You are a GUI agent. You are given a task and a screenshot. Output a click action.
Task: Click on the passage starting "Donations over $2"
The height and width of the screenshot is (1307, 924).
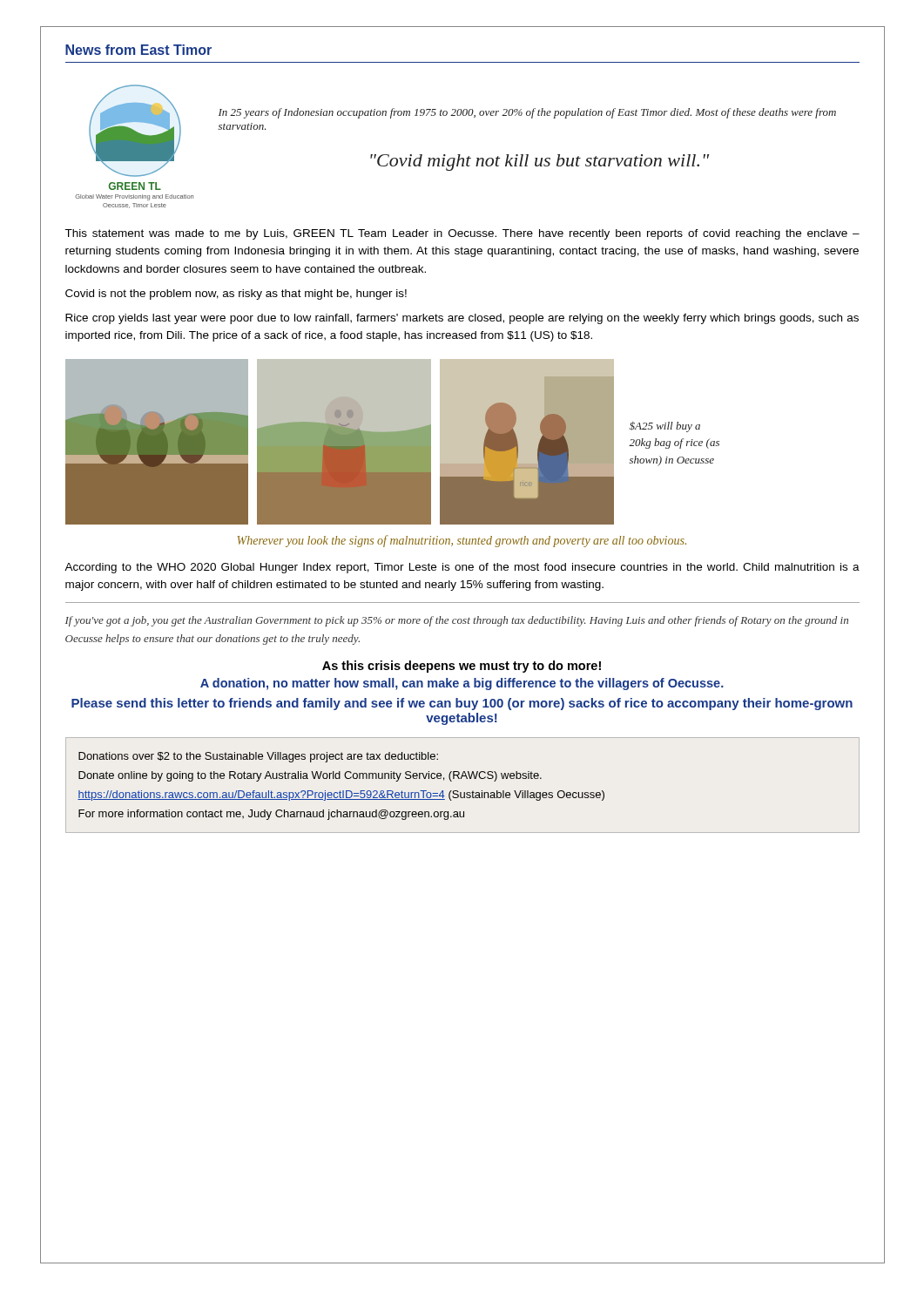pos(342,784)
